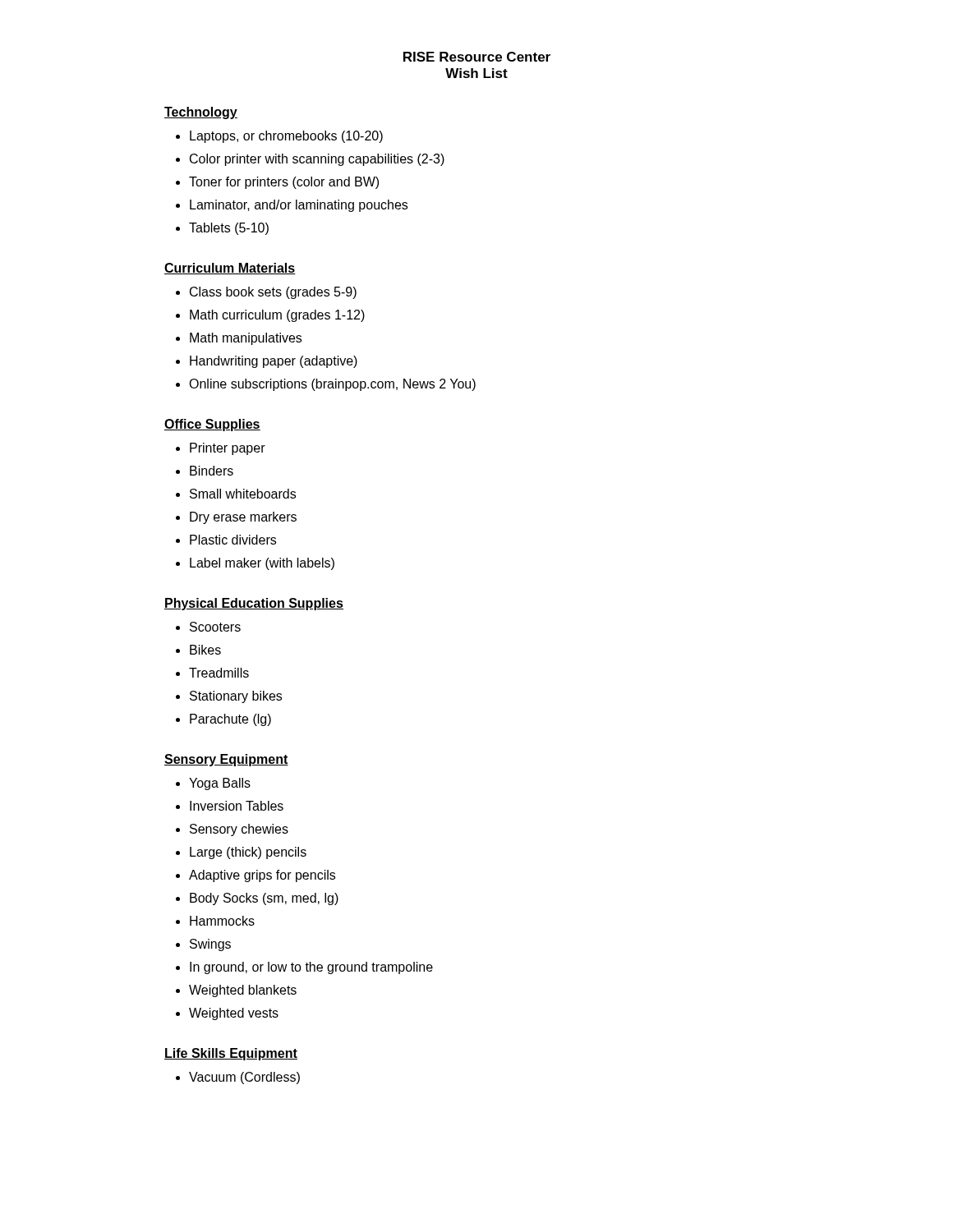Navigate to the element starting "Stationary bikes"
Screen dimensions: 1232x953
(x=229, y=697)
